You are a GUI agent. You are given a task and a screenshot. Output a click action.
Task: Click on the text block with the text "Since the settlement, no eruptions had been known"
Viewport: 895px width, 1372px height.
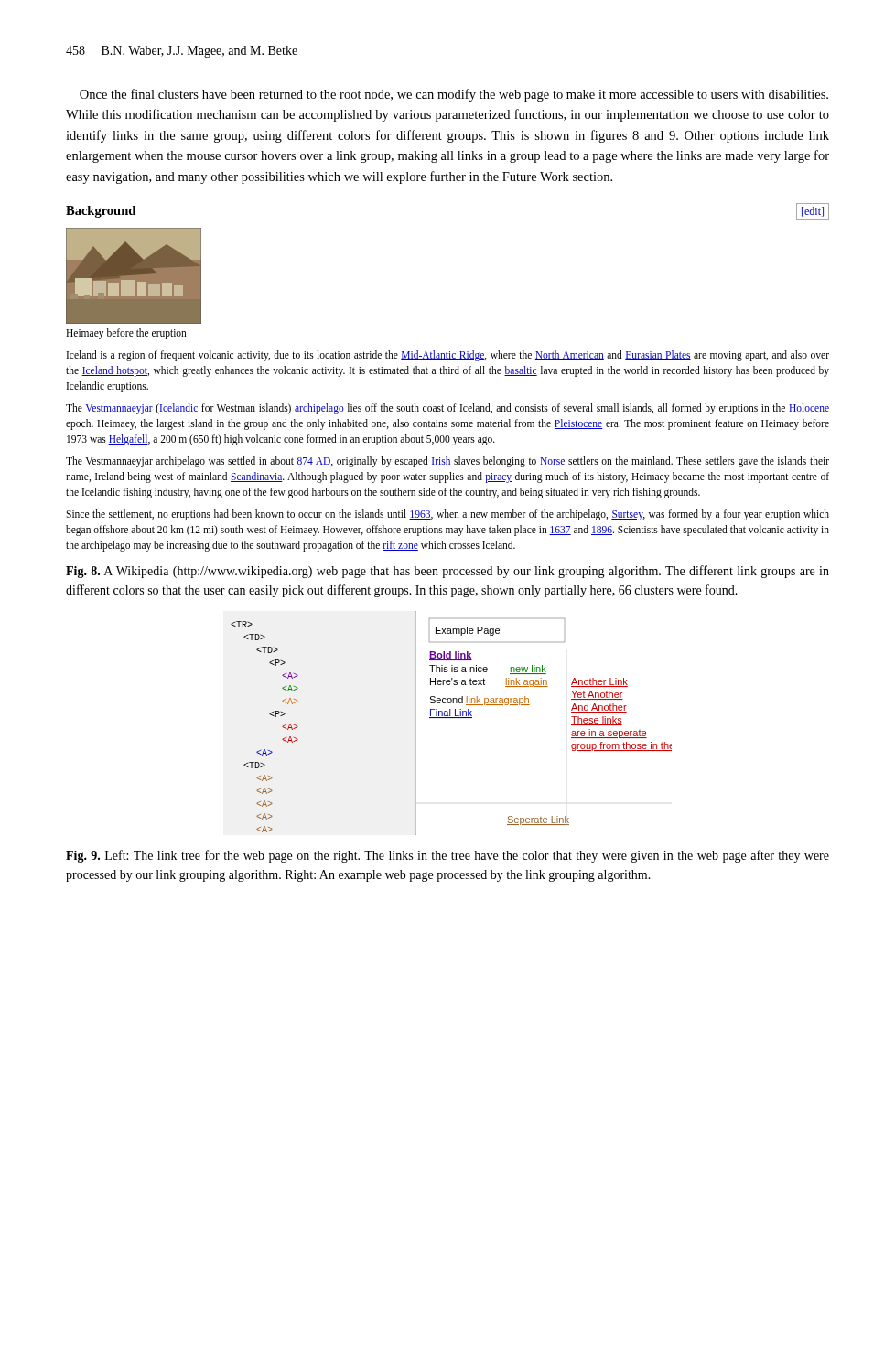click(x=448, y=530)
